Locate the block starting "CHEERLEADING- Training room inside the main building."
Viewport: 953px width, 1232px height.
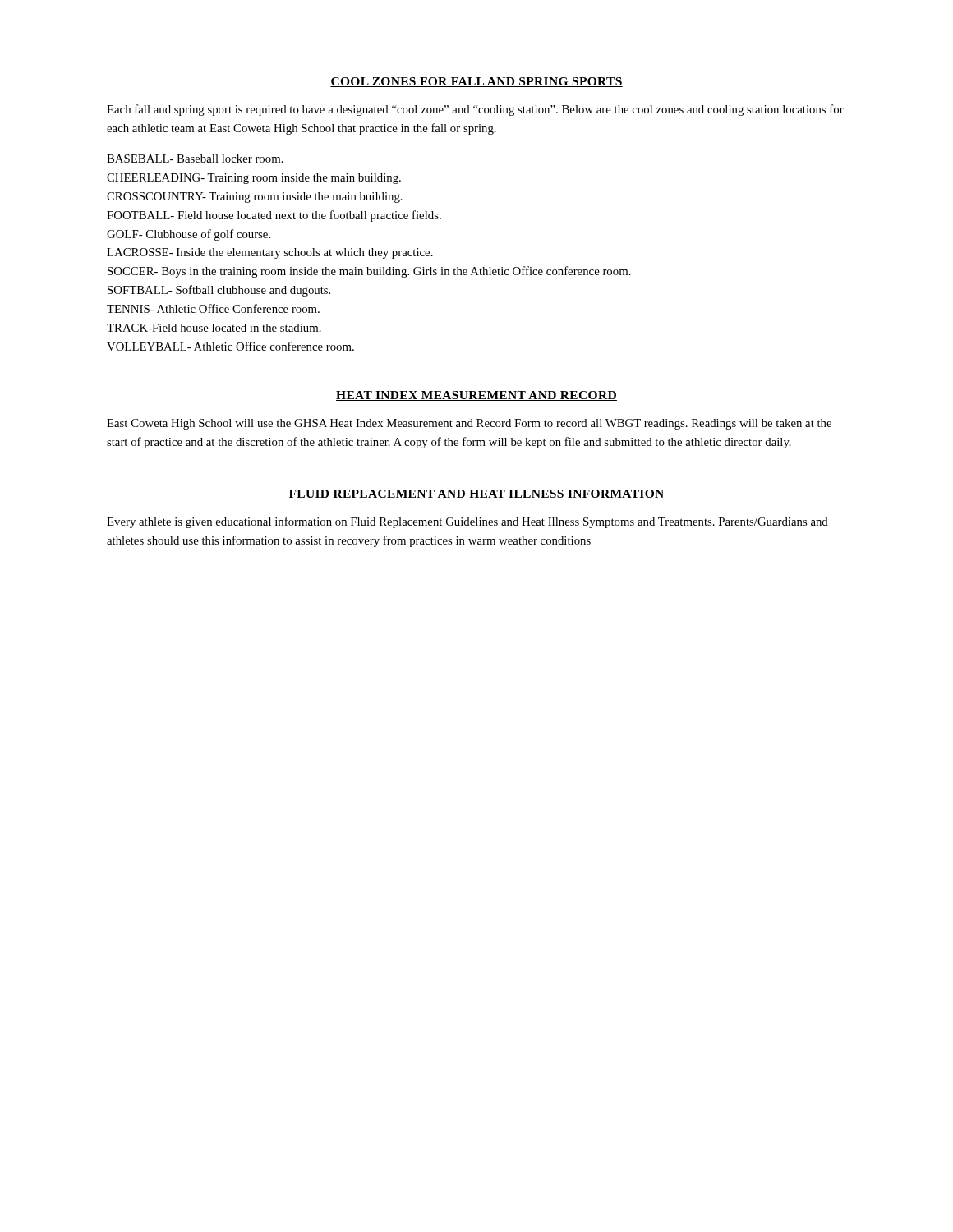pyautogui.click(x=254, y=177)
